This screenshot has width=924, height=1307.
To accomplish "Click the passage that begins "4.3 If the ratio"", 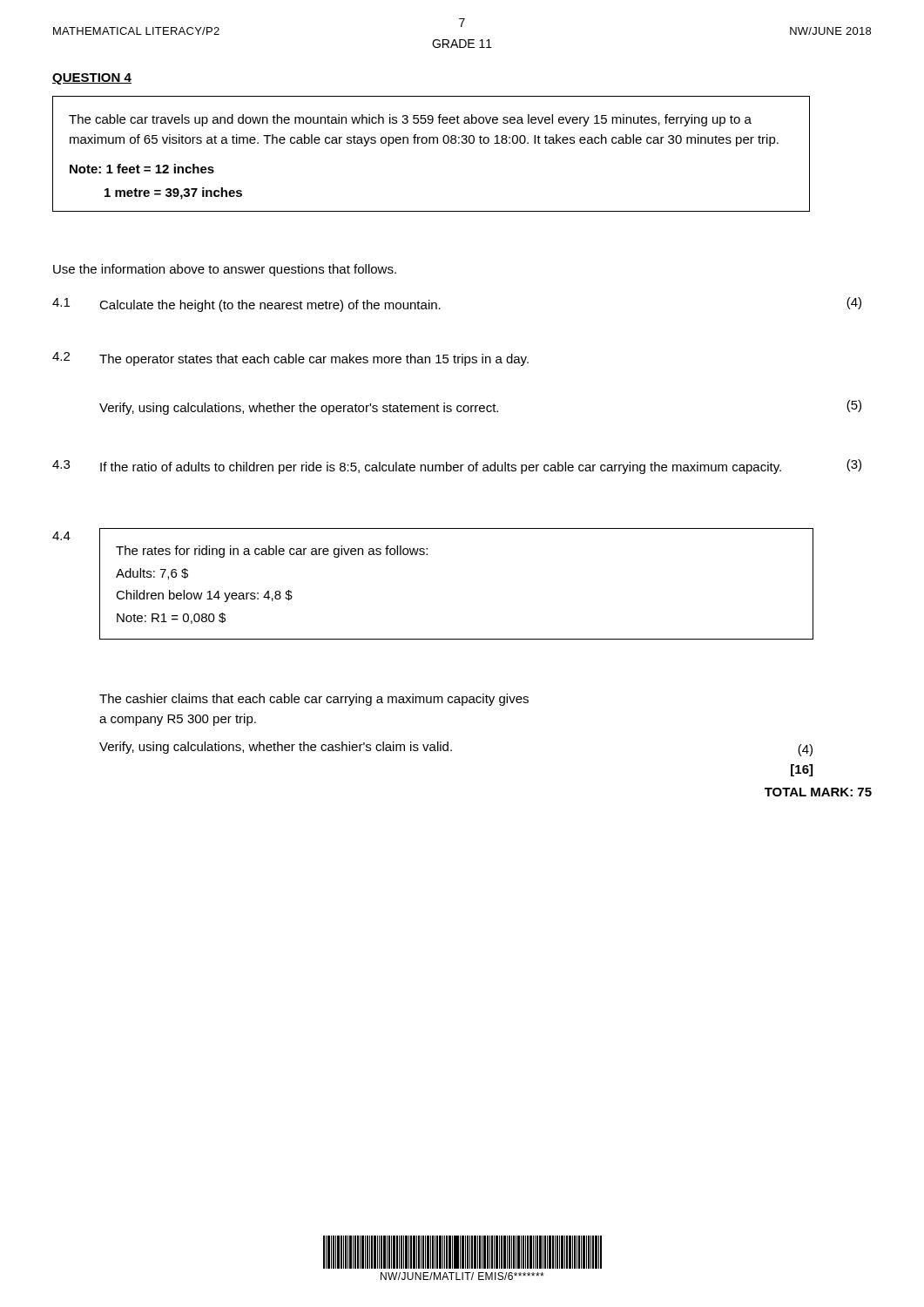I will [x=457, y=467].
